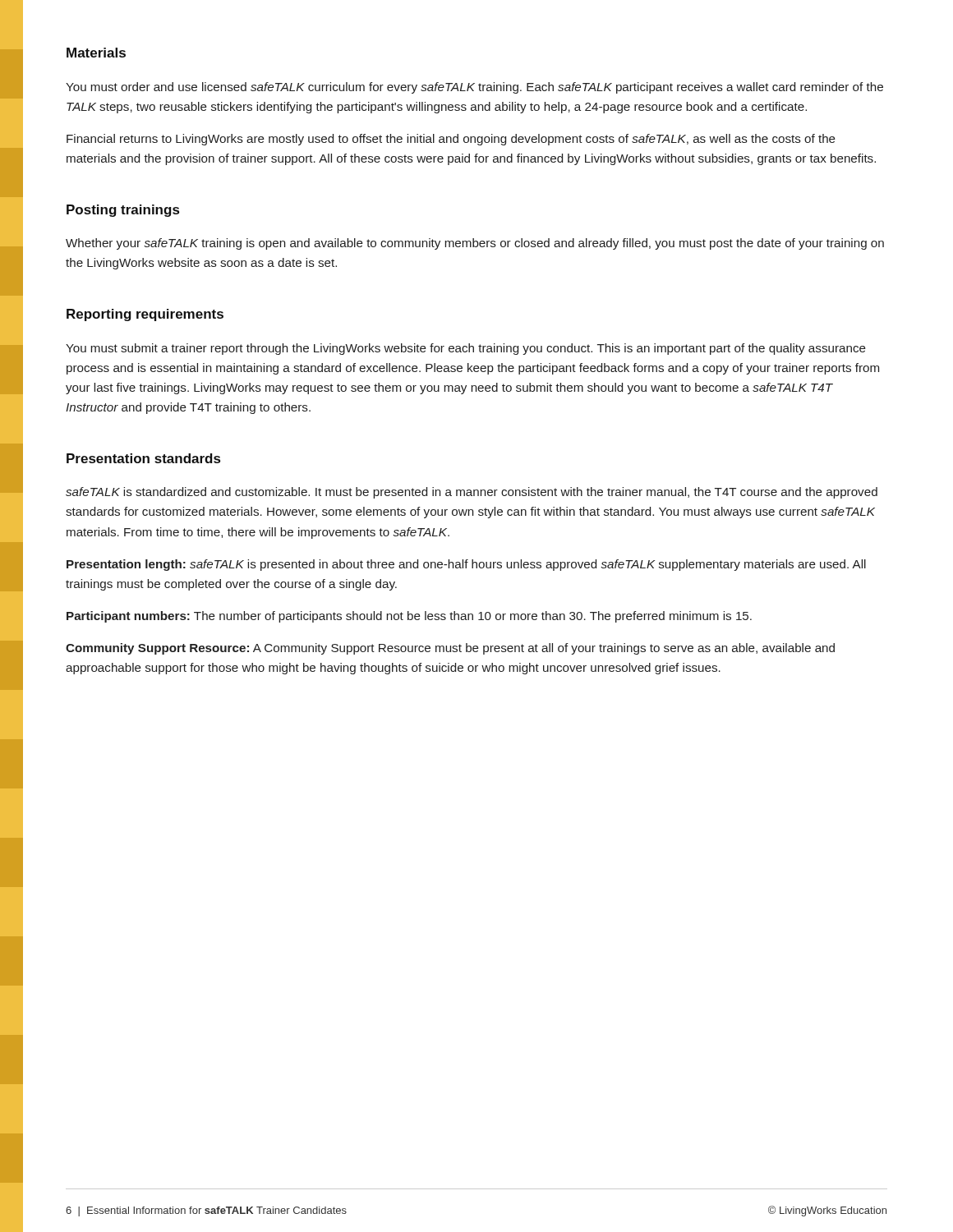Navigate to the element starting "Posting trainings"
The width and height of the screenshot is (953, 1232).
123,211
